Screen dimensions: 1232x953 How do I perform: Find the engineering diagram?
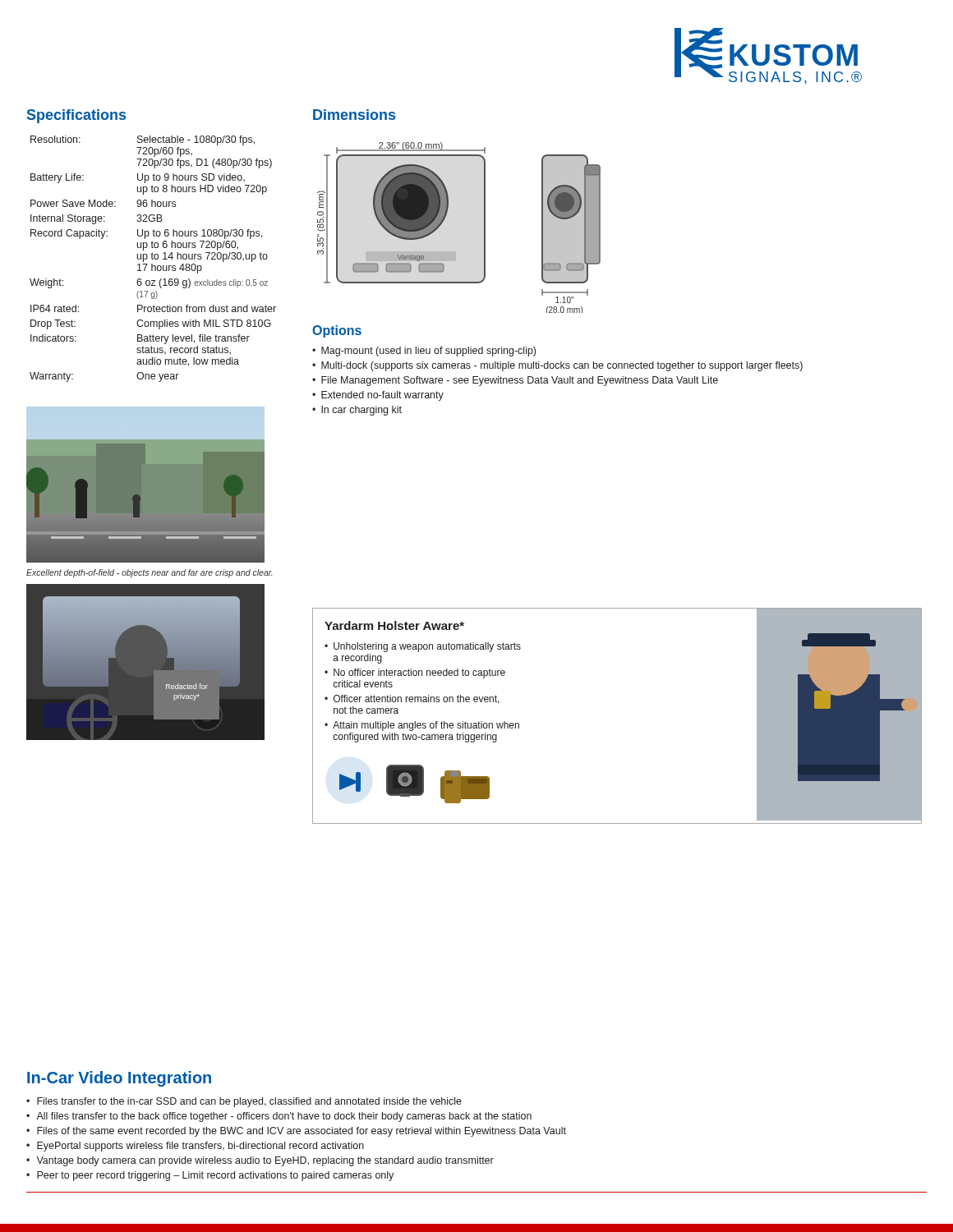point(620,224)
